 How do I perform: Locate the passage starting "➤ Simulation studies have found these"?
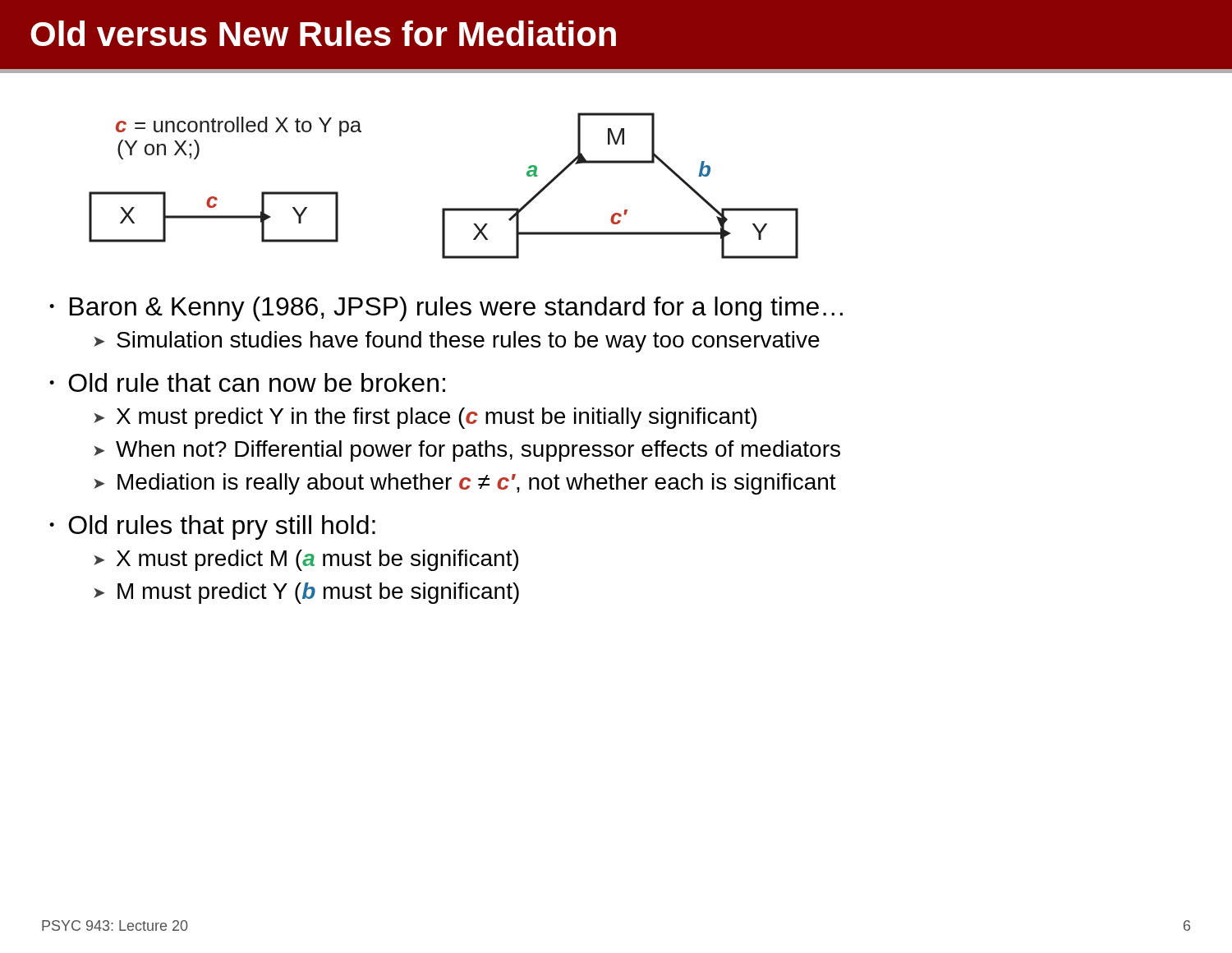tap(456, 340)
